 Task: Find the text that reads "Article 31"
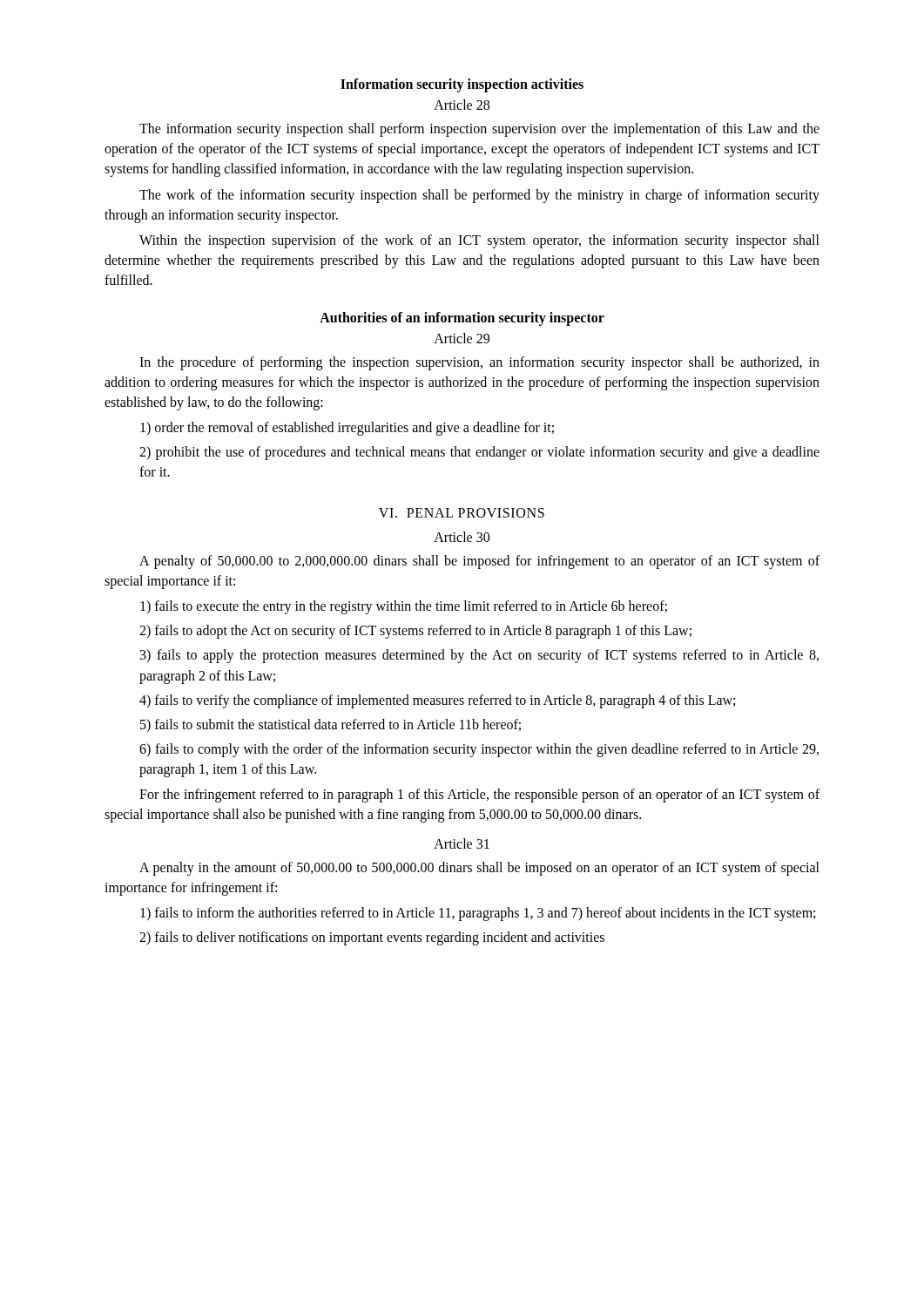coord(462,844)
